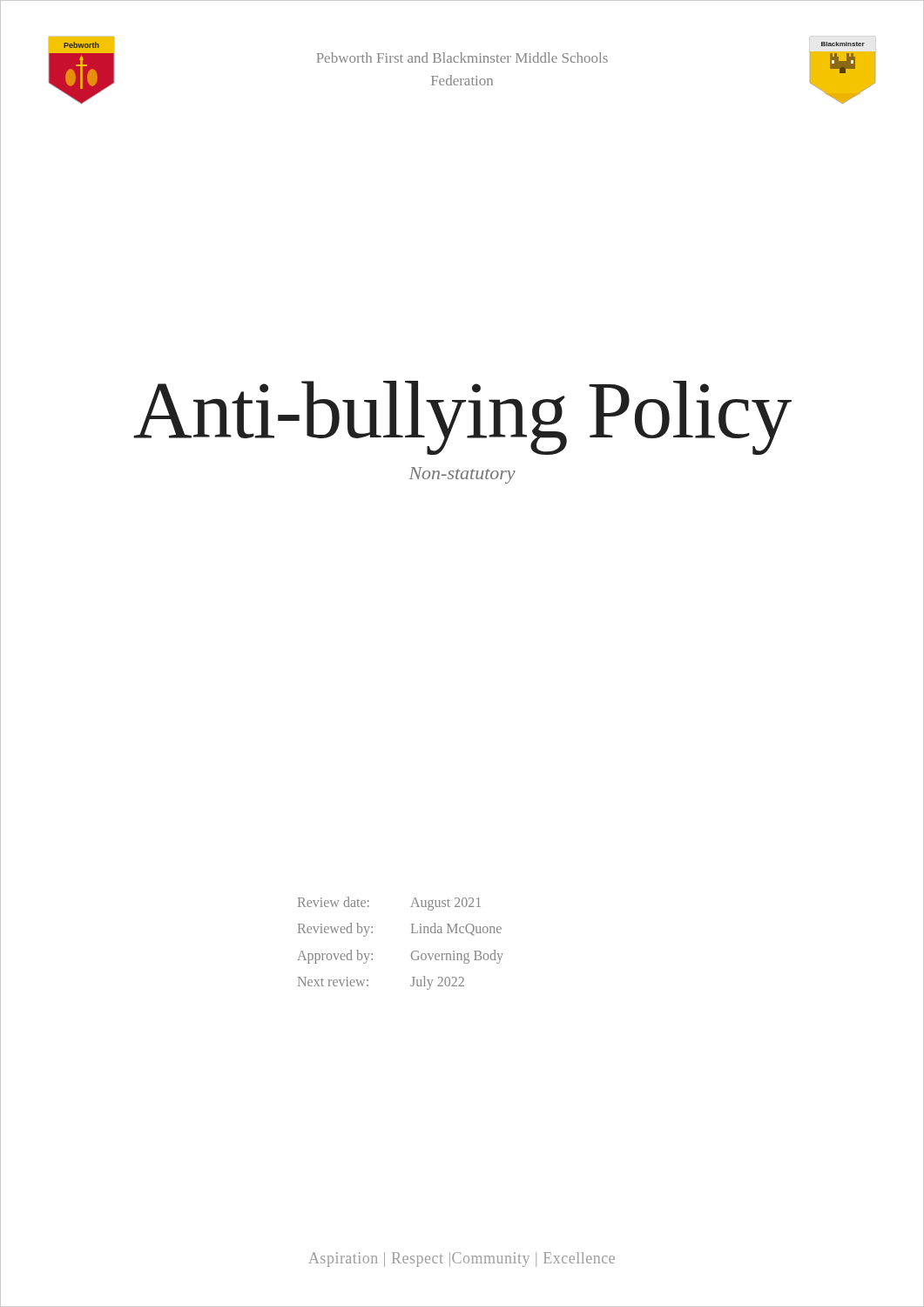This screenshot has height=1307, width=924.
Task: Find the text block that reads "Review date: August 2021"
Action: tap(334, 903)
